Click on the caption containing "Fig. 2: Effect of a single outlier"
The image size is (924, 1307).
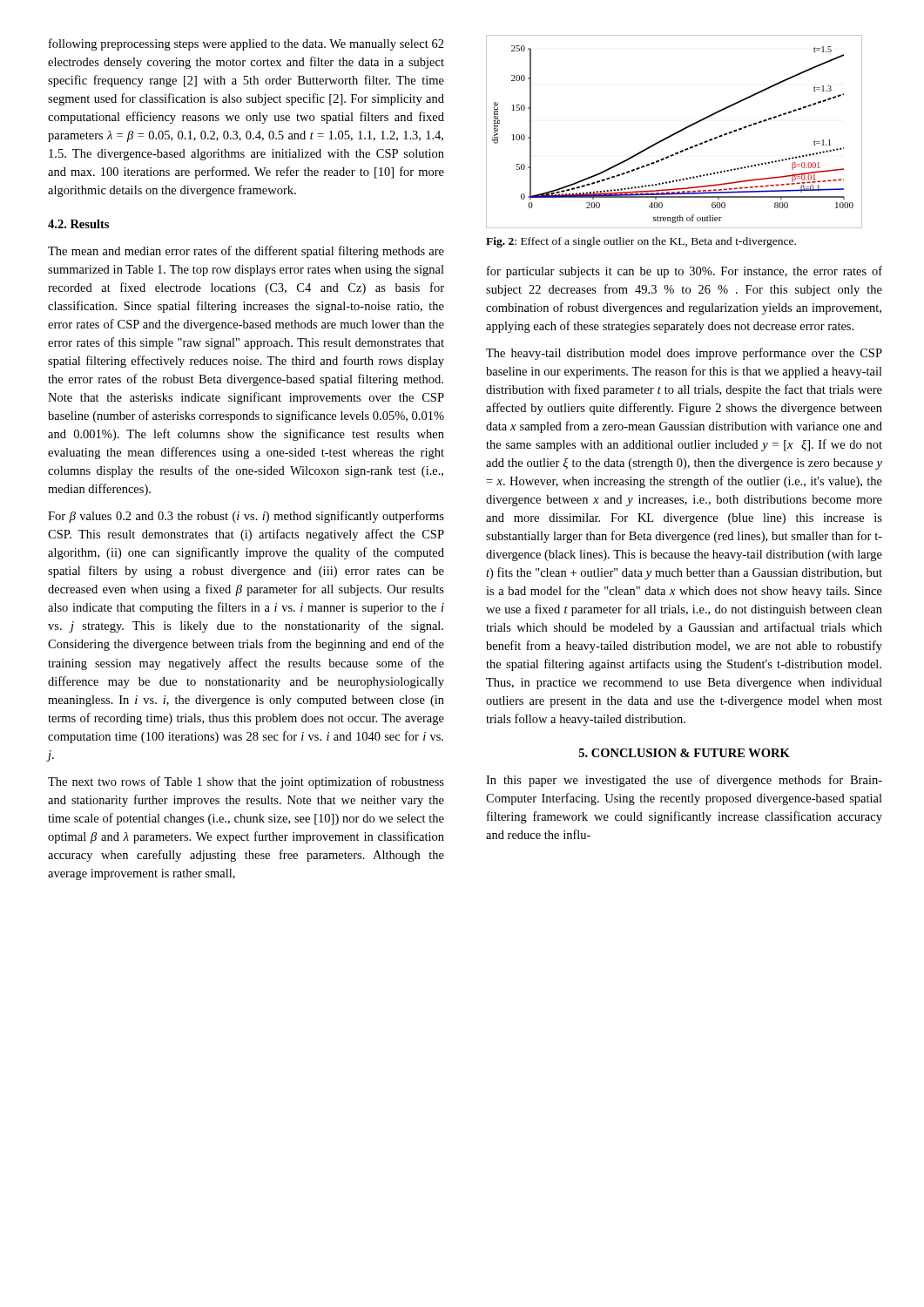click(684, 242)
